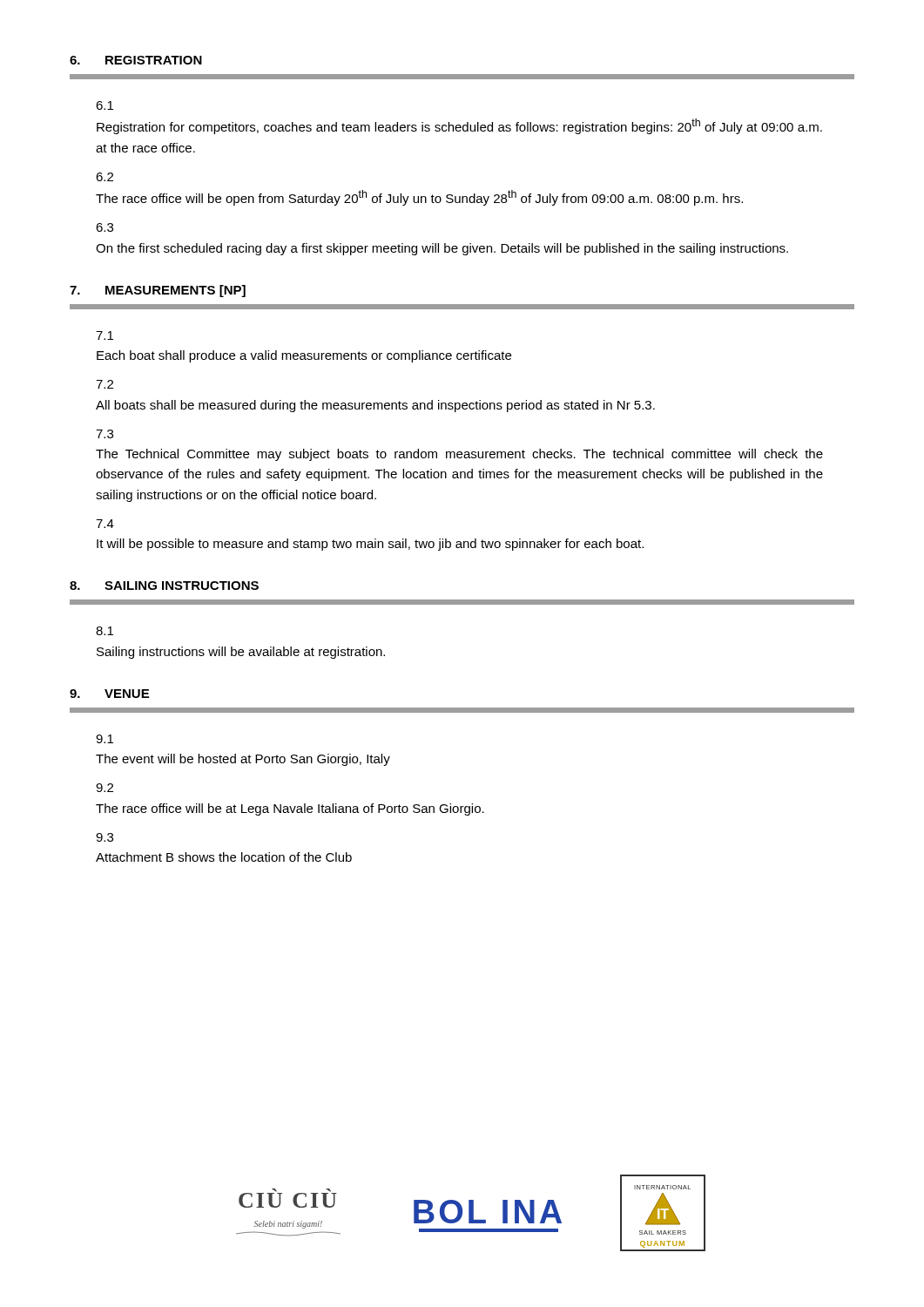Click the passage that begins "6.1 Registration for competitors, coaches and"

click(459, 126)
